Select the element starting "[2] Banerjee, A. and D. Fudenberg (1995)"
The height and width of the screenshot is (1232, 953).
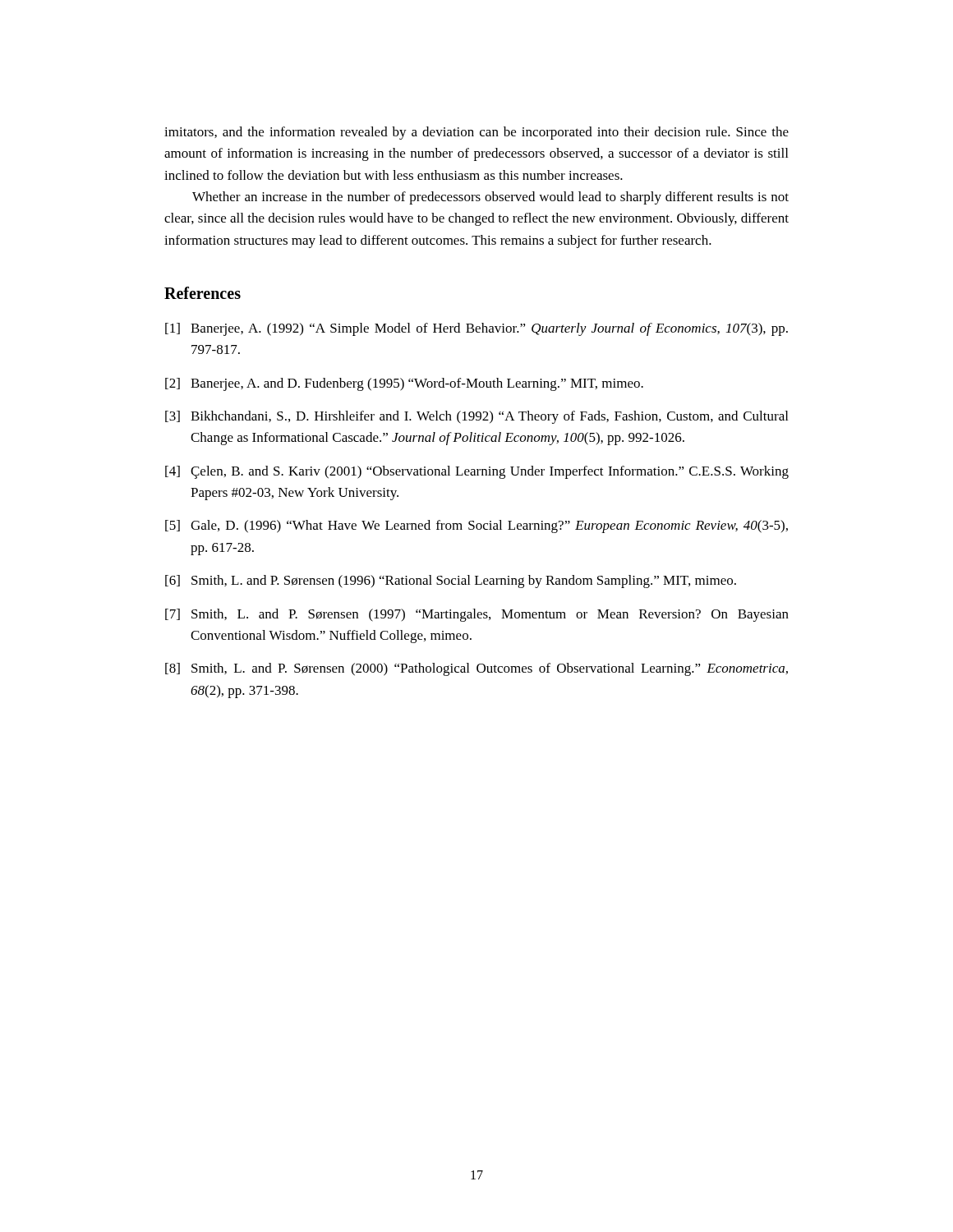[476, 384]
